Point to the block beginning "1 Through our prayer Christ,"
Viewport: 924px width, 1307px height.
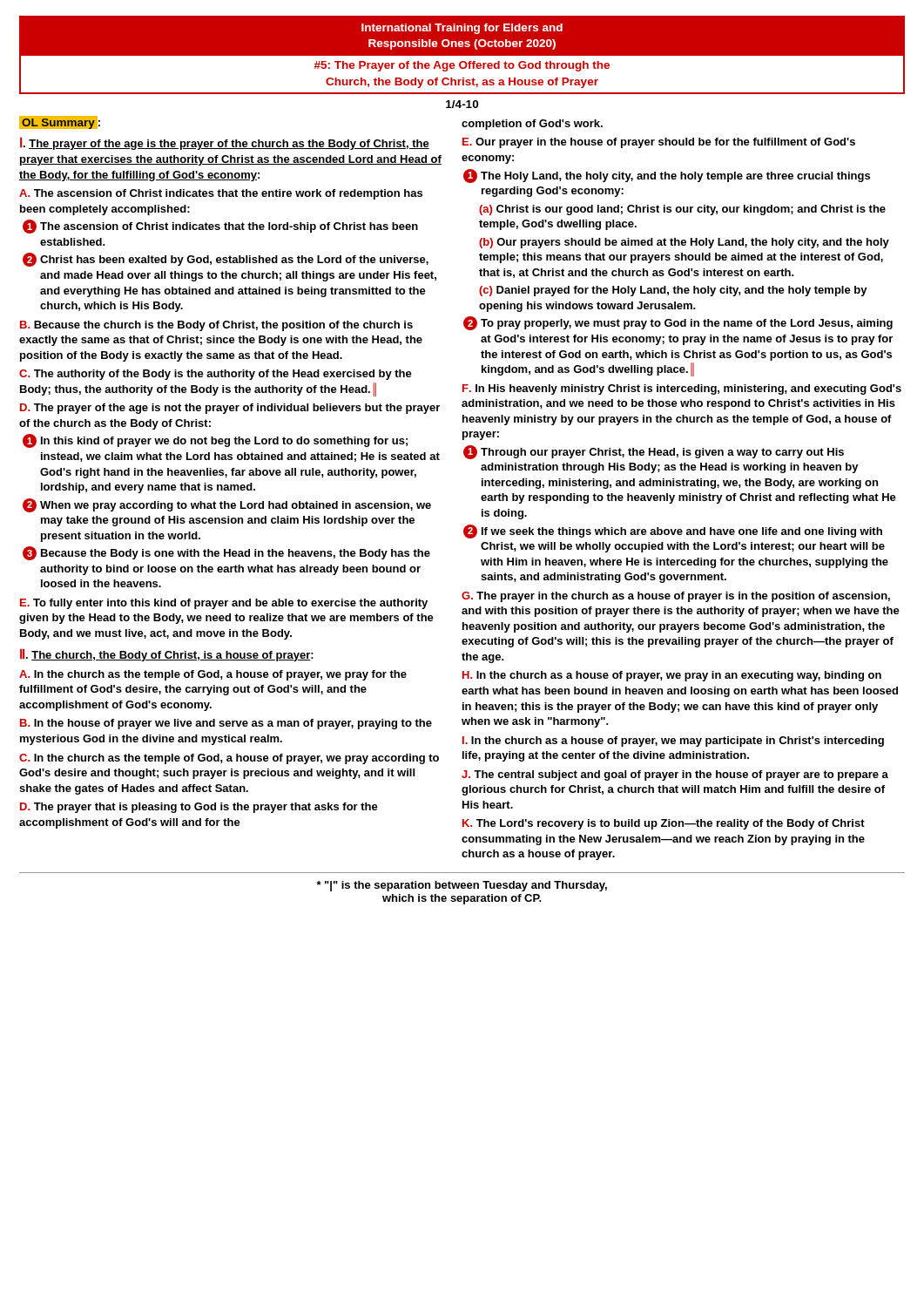[x=684, y=482]
